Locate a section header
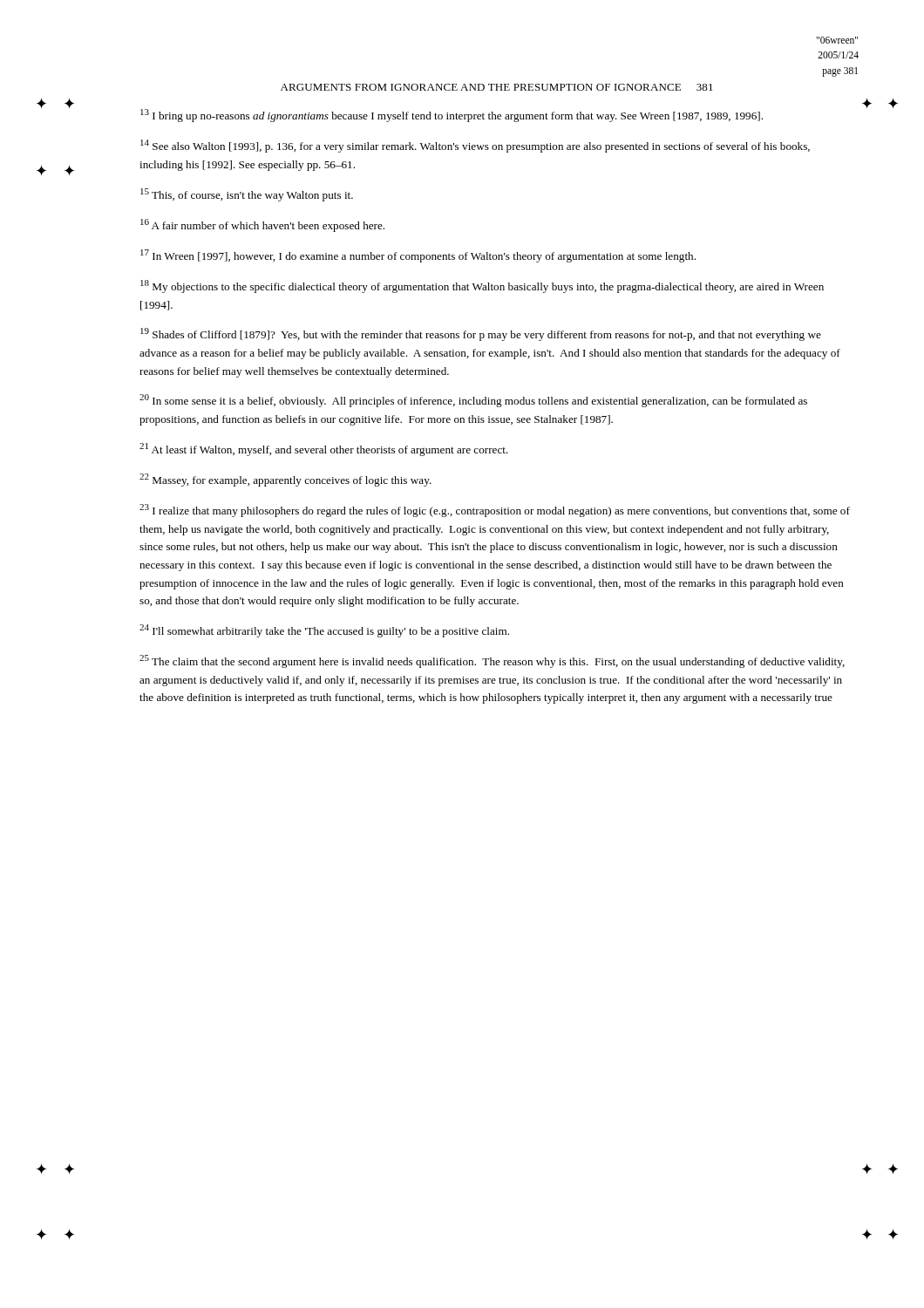 [x=497, y=87]
